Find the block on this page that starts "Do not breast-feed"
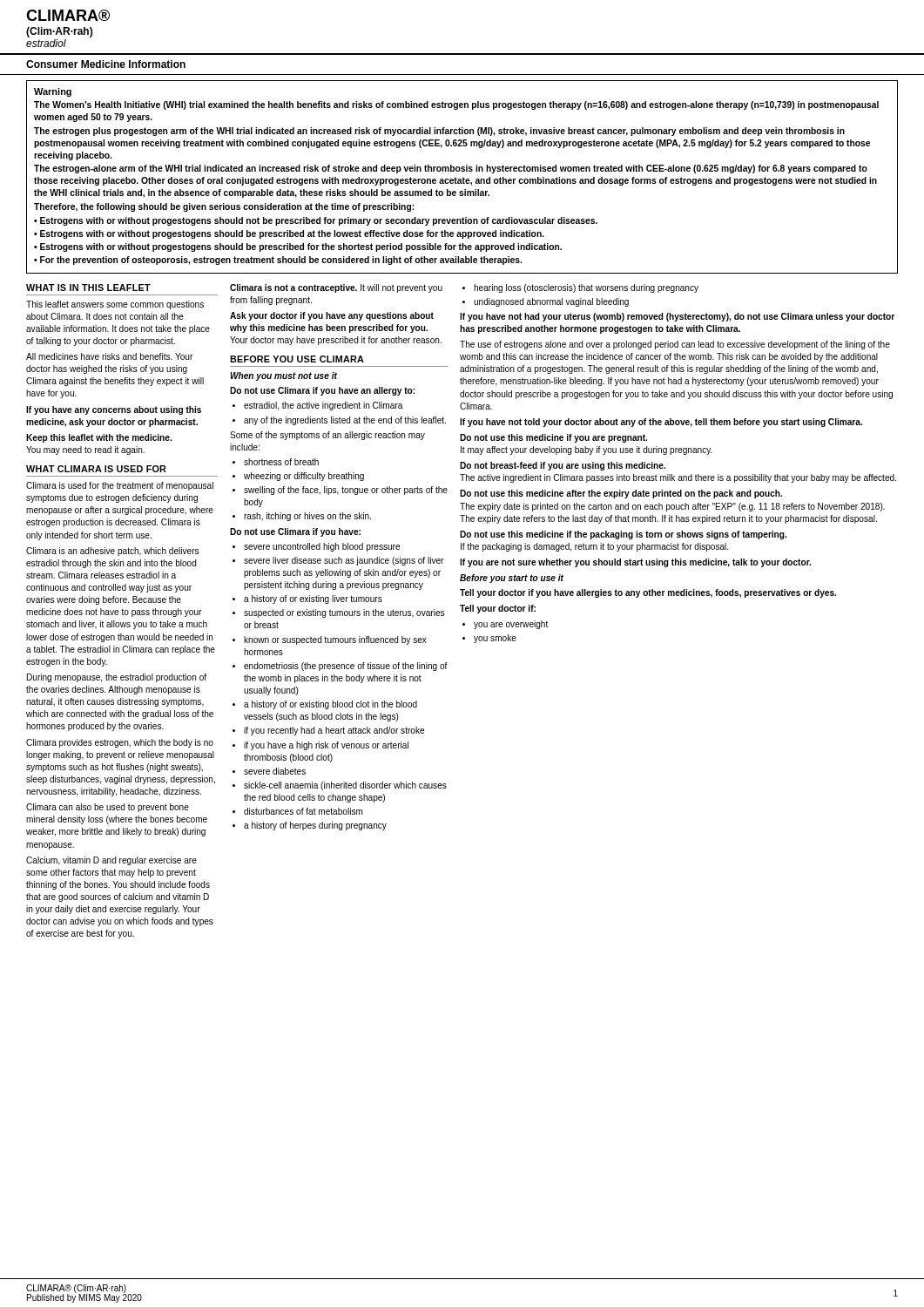Image resolution: width=924 pixels, height=1307 pixels. point(678,472)
